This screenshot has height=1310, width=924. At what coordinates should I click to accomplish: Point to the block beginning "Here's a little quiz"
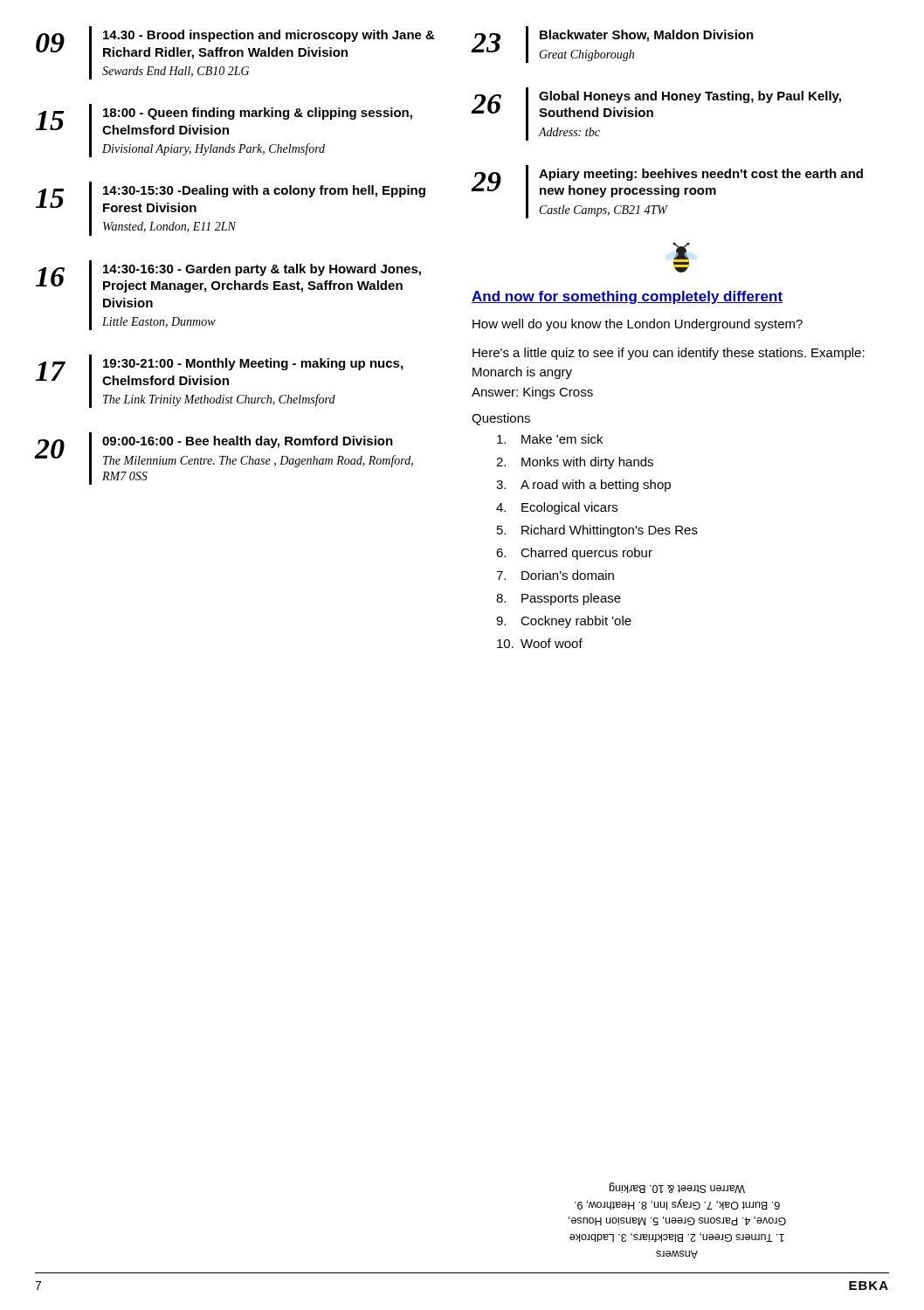[x=669, y=354]
